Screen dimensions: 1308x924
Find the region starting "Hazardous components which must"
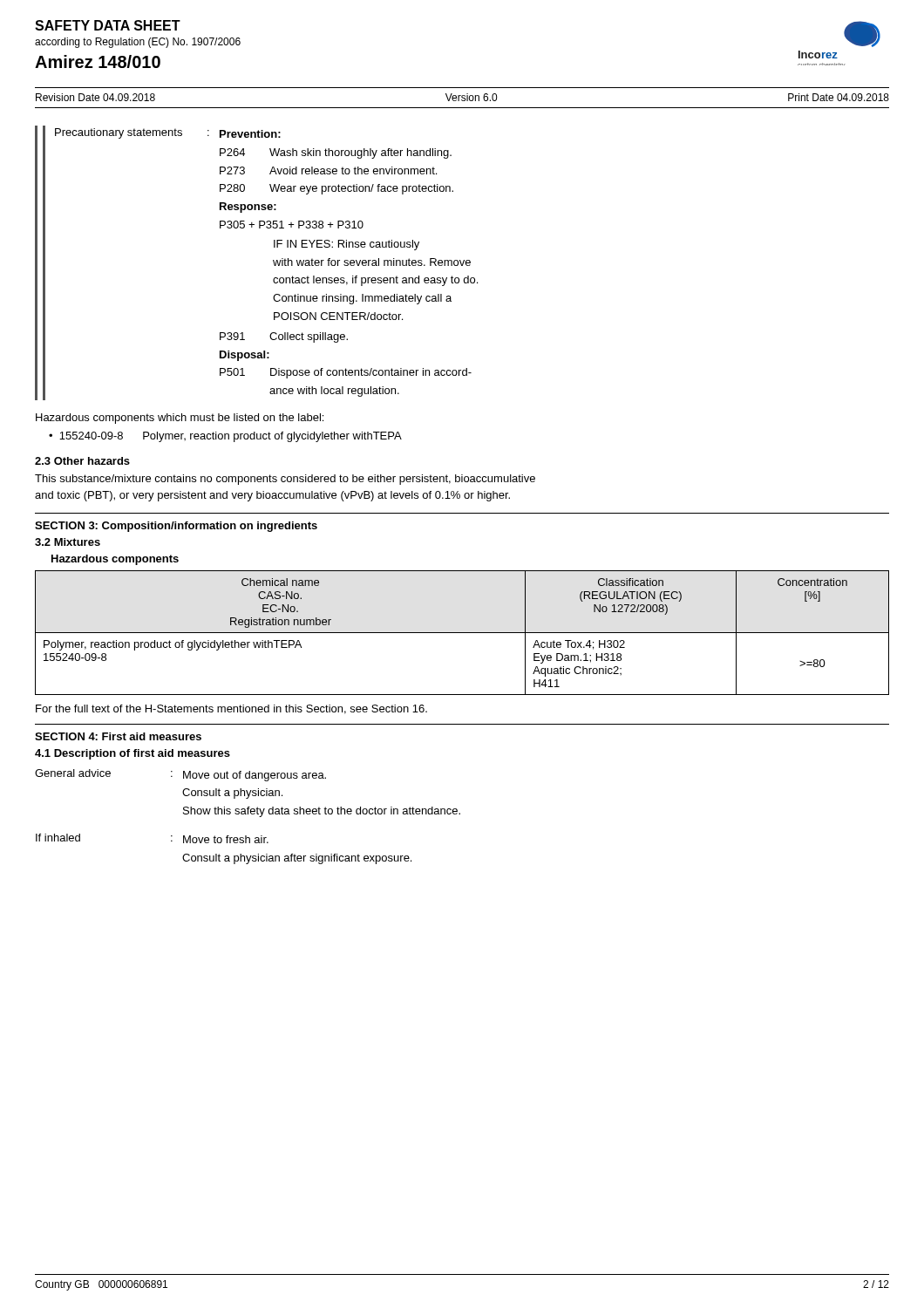[218, 426]
